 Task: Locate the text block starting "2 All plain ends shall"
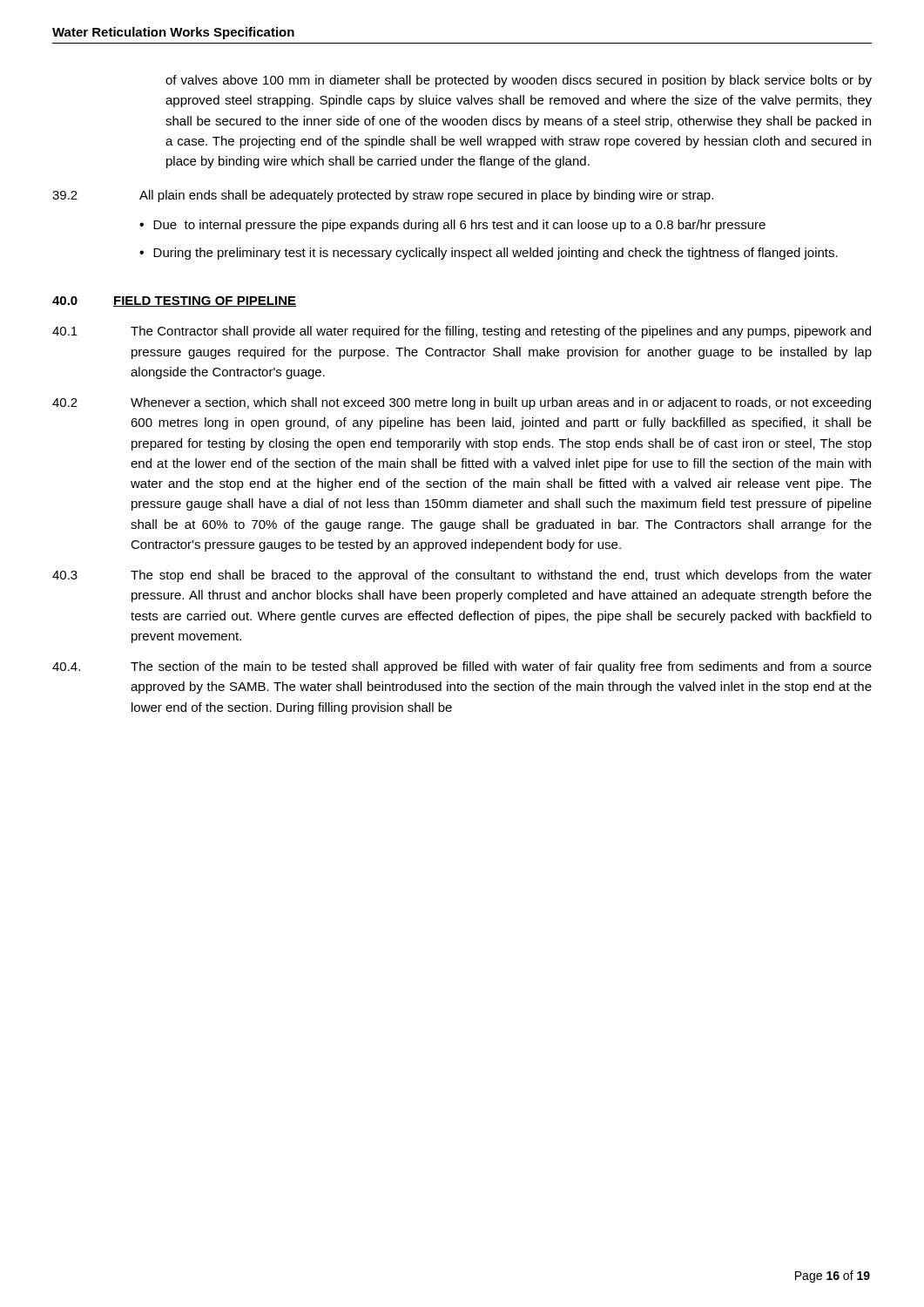pos(462,228)
